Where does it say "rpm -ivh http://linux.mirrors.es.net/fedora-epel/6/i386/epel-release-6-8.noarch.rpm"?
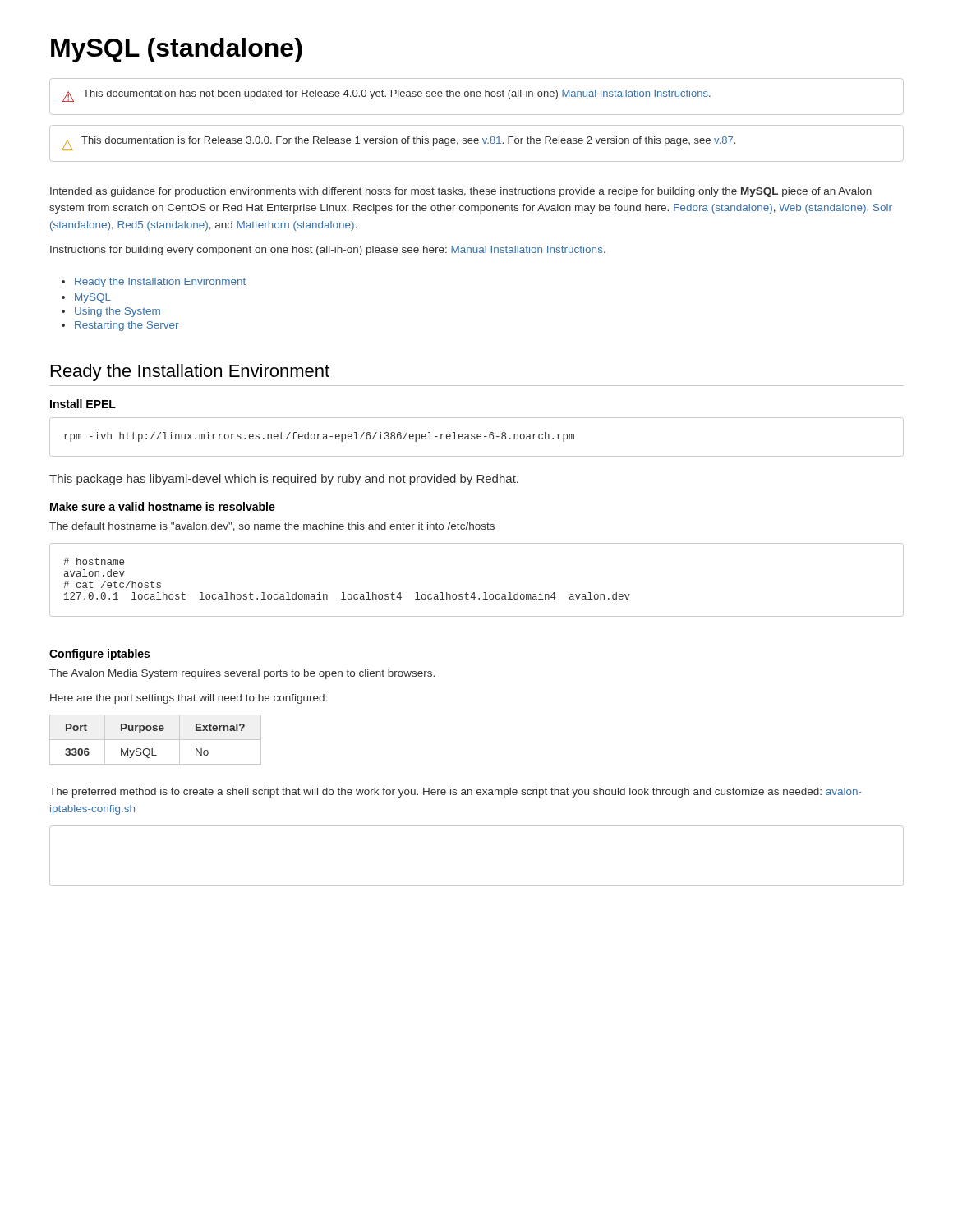 click(476, 437)
